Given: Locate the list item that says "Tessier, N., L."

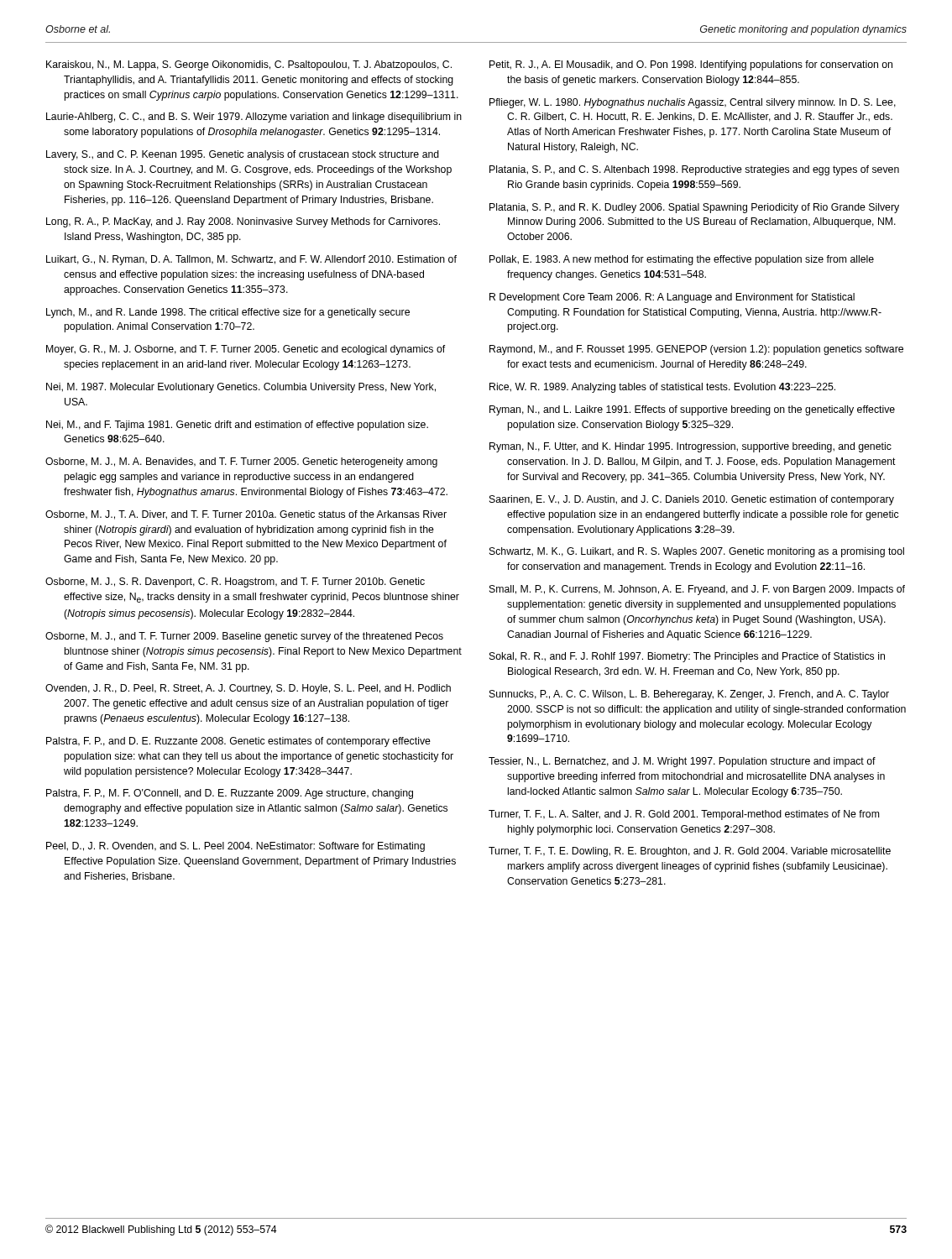Looking at the screenshot, I should tap(698, 777).
